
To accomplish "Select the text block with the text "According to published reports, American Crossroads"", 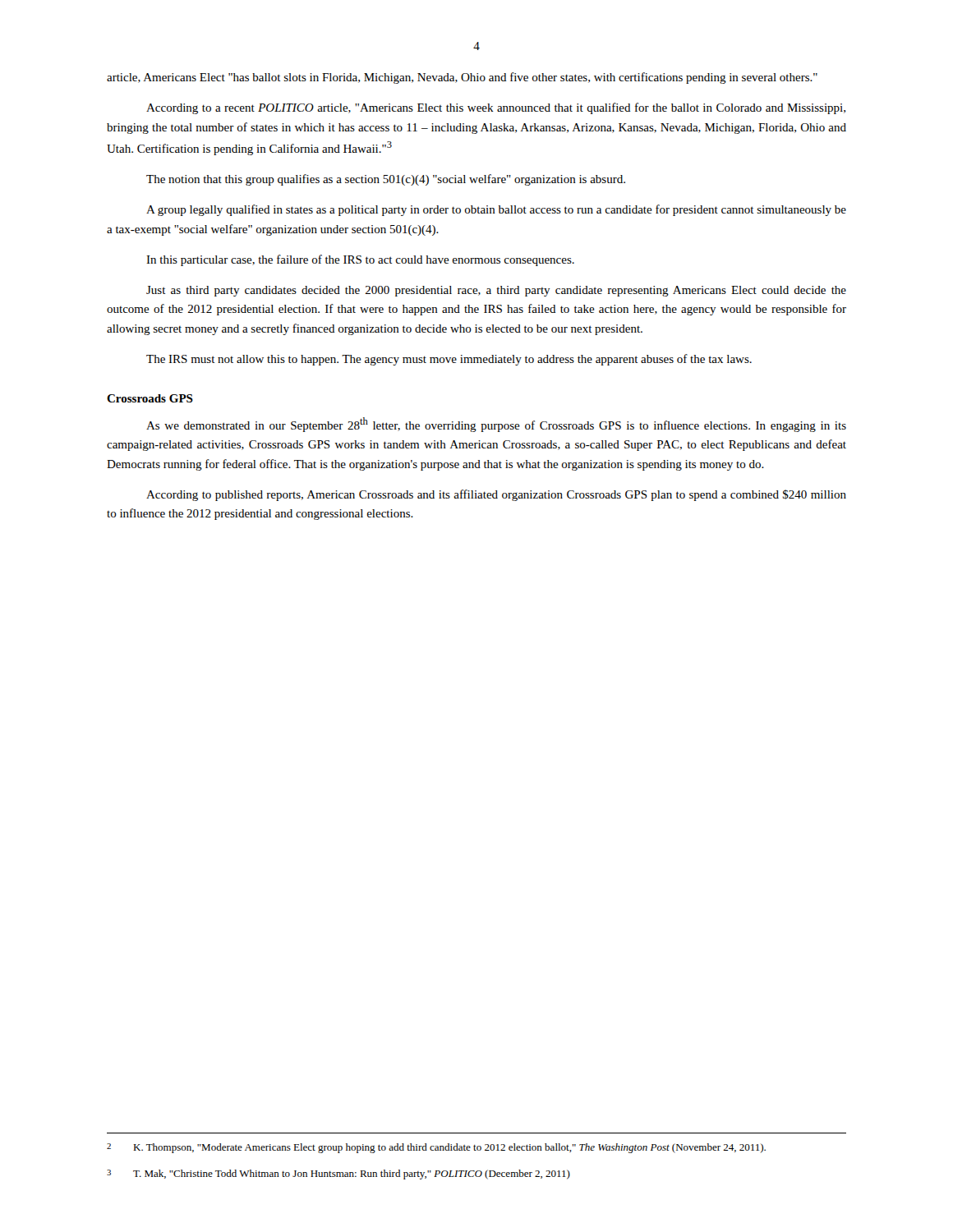I will point(476,504).
